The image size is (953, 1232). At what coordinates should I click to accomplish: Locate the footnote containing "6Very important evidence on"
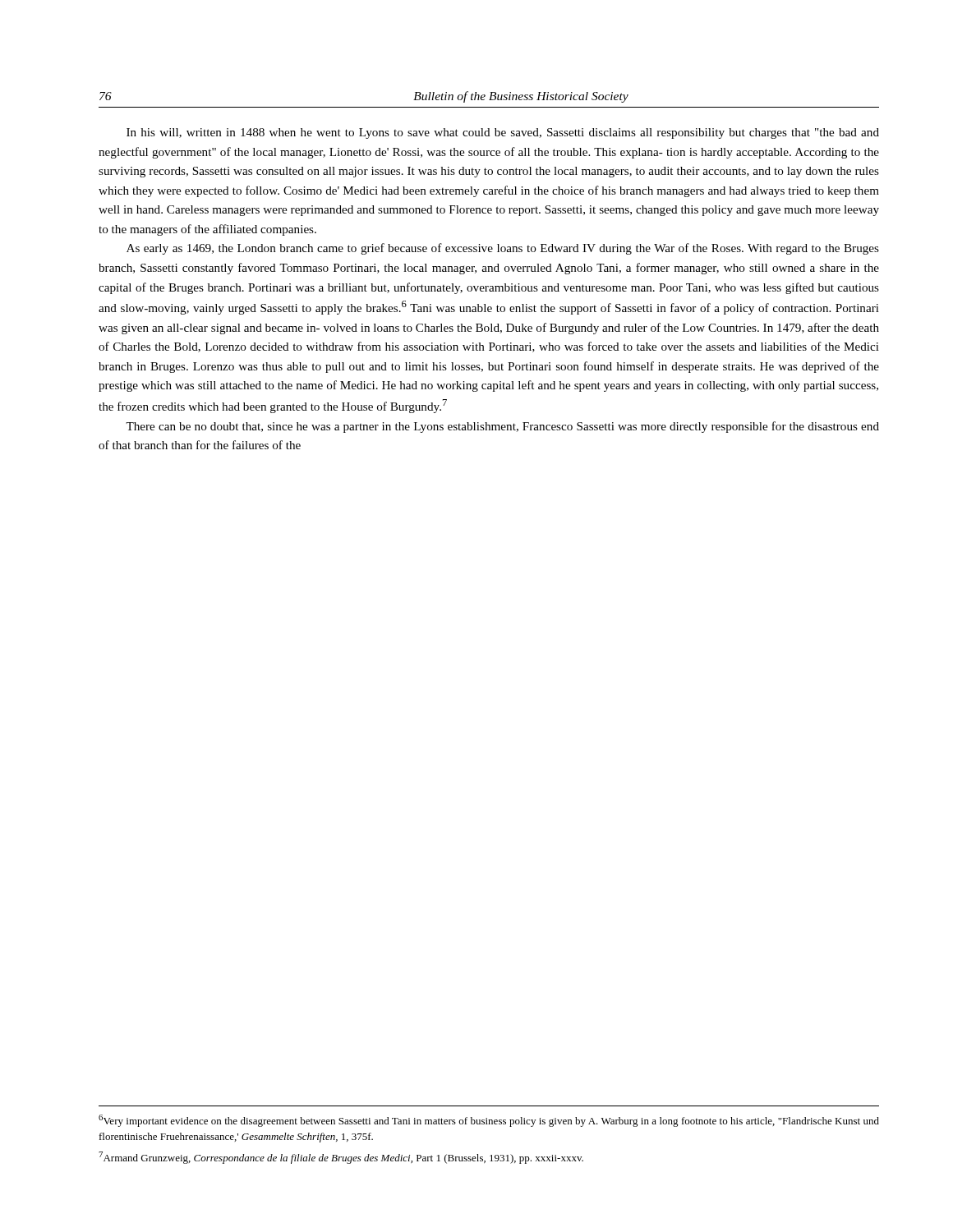tap(489, 1128)
